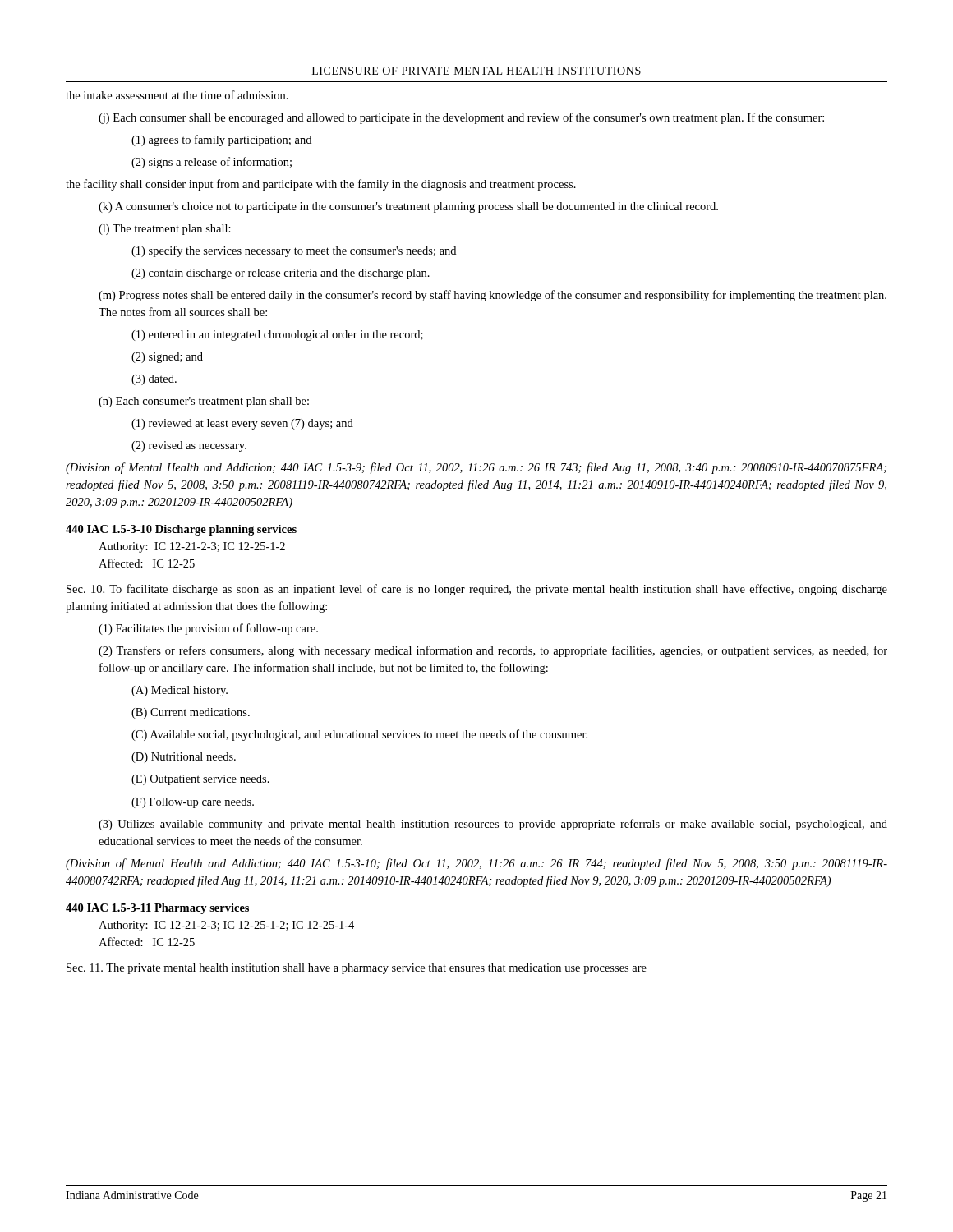Point to the text block starting "(2) signs a release"
953x1232 pixels.
tap(212, 162)
